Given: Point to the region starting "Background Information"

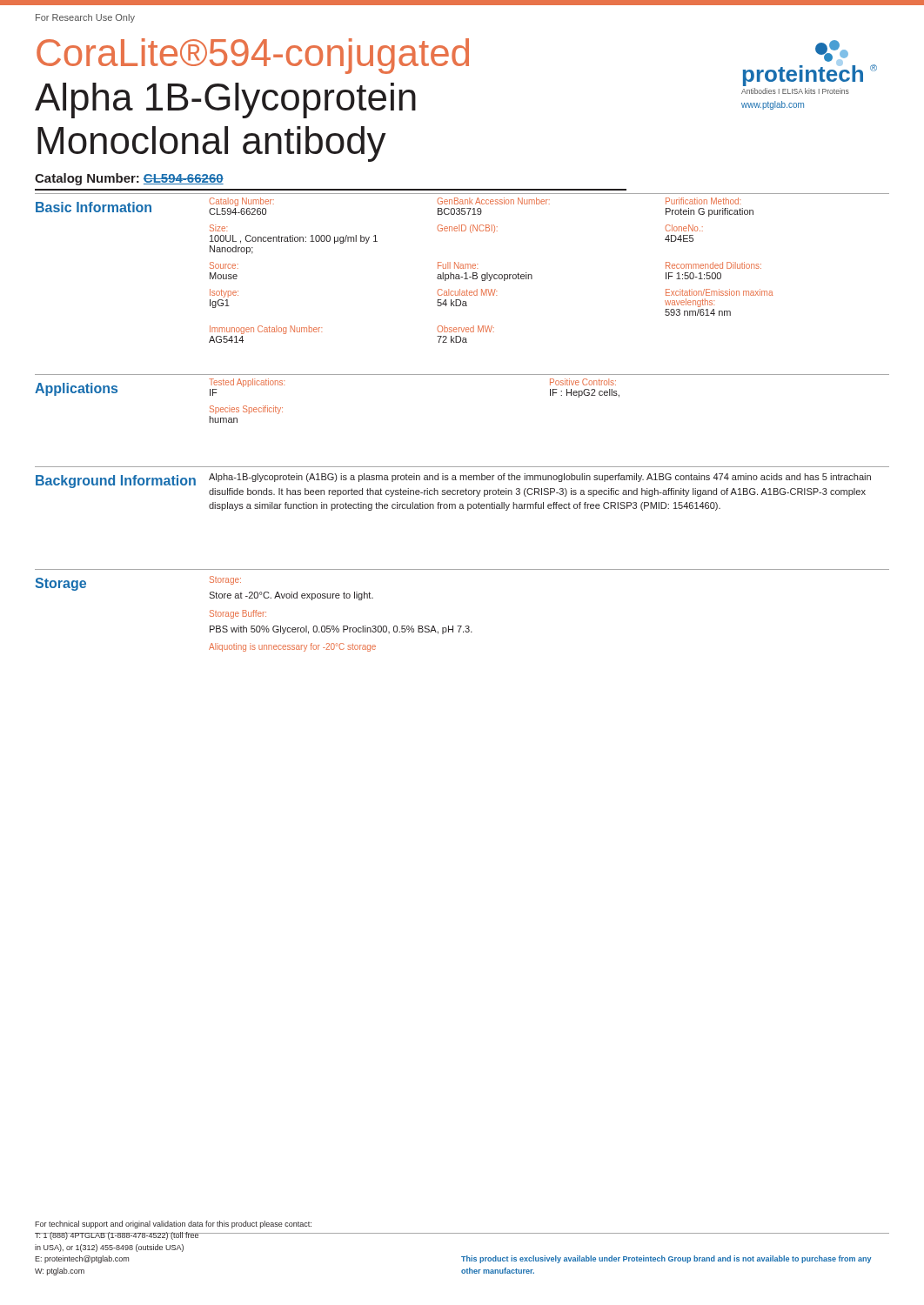Looking at the screenshot, I should [116, 481].
